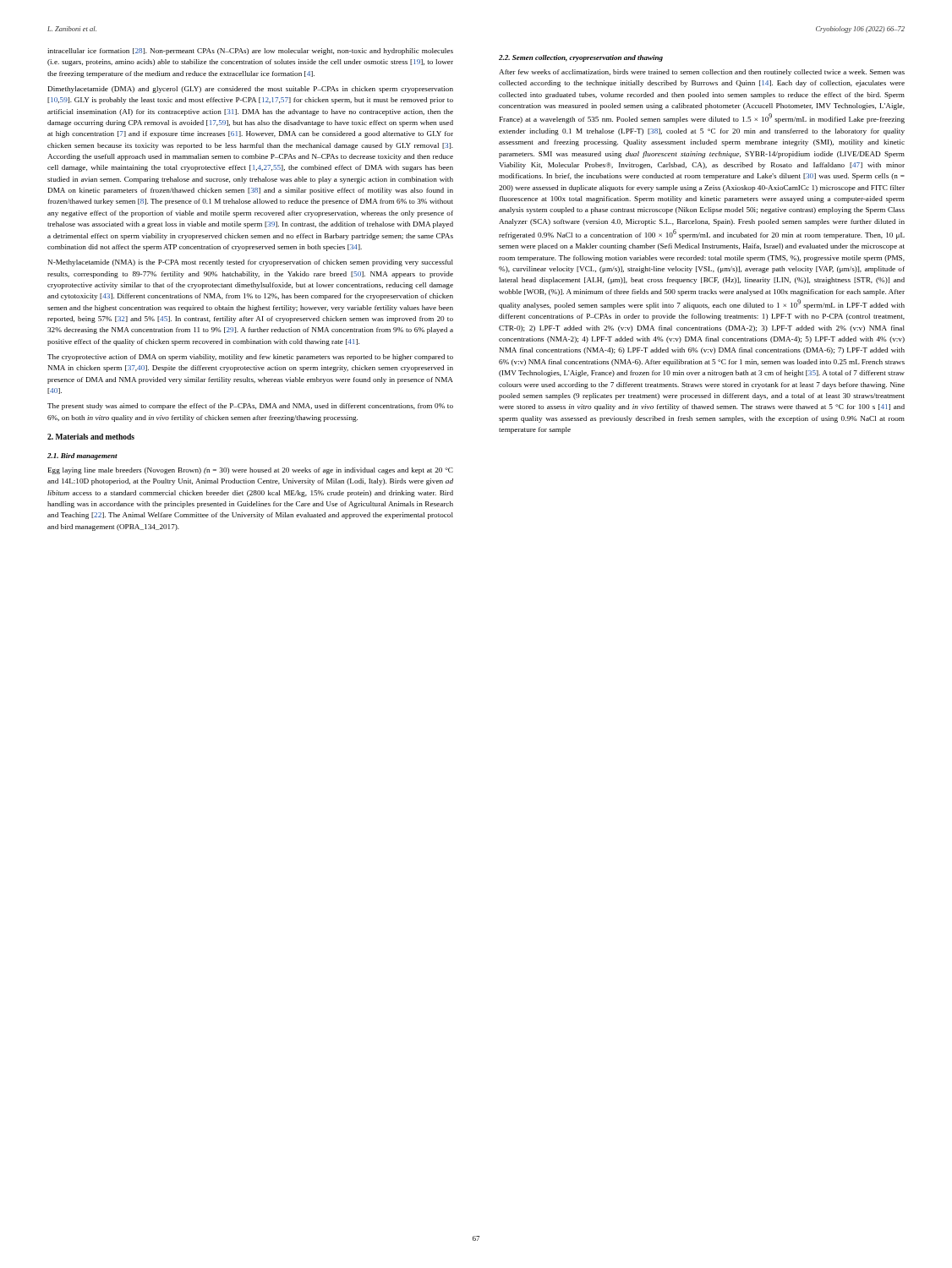Point to the text starting "The cryoprotective action of DMA on sperm viability,"
This screenshot has width=952, height=1268.
[x=250, y=374]
